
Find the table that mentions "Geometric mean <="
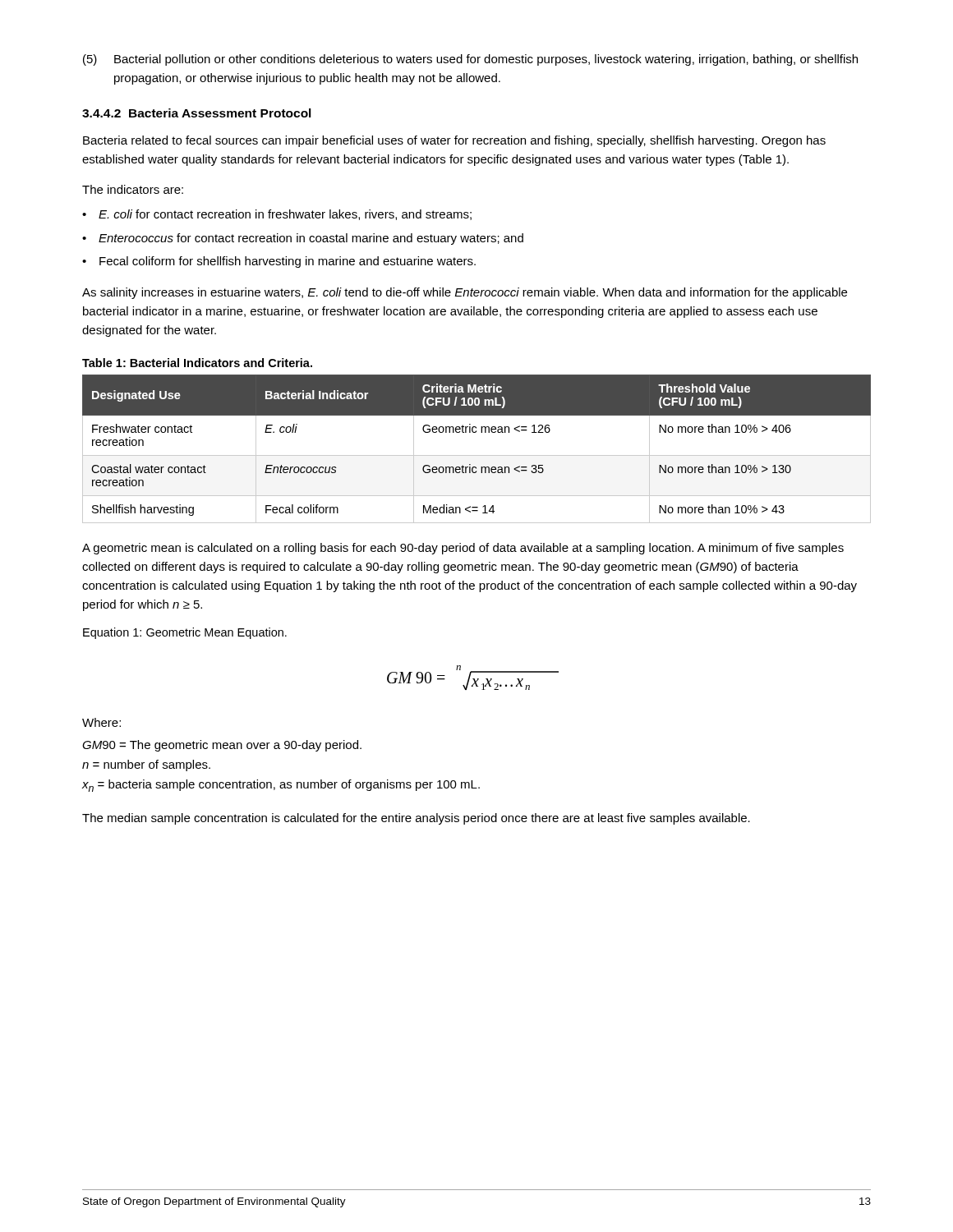click(476, 448)
